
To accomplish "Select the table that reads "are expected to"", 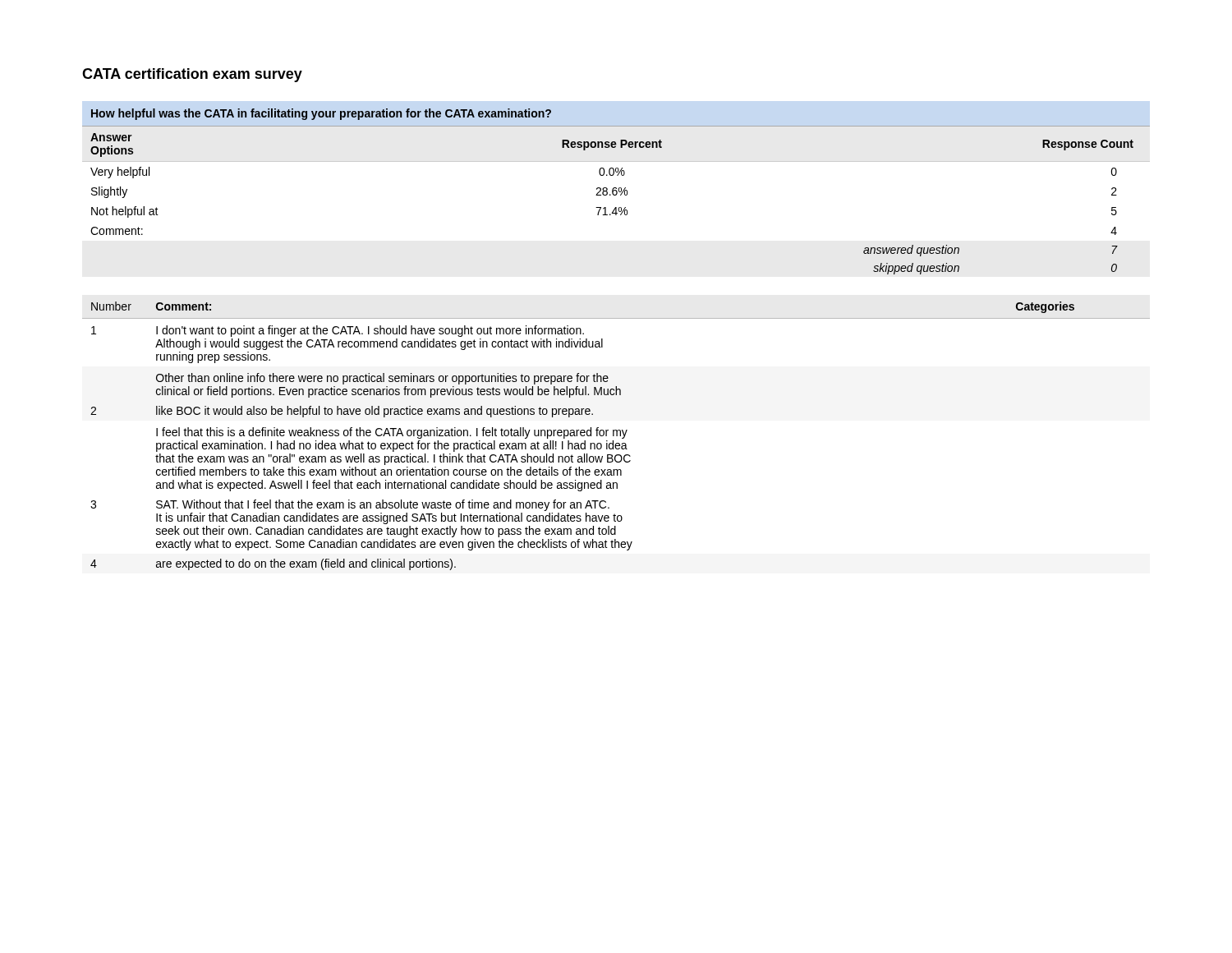I will point(616,434).
